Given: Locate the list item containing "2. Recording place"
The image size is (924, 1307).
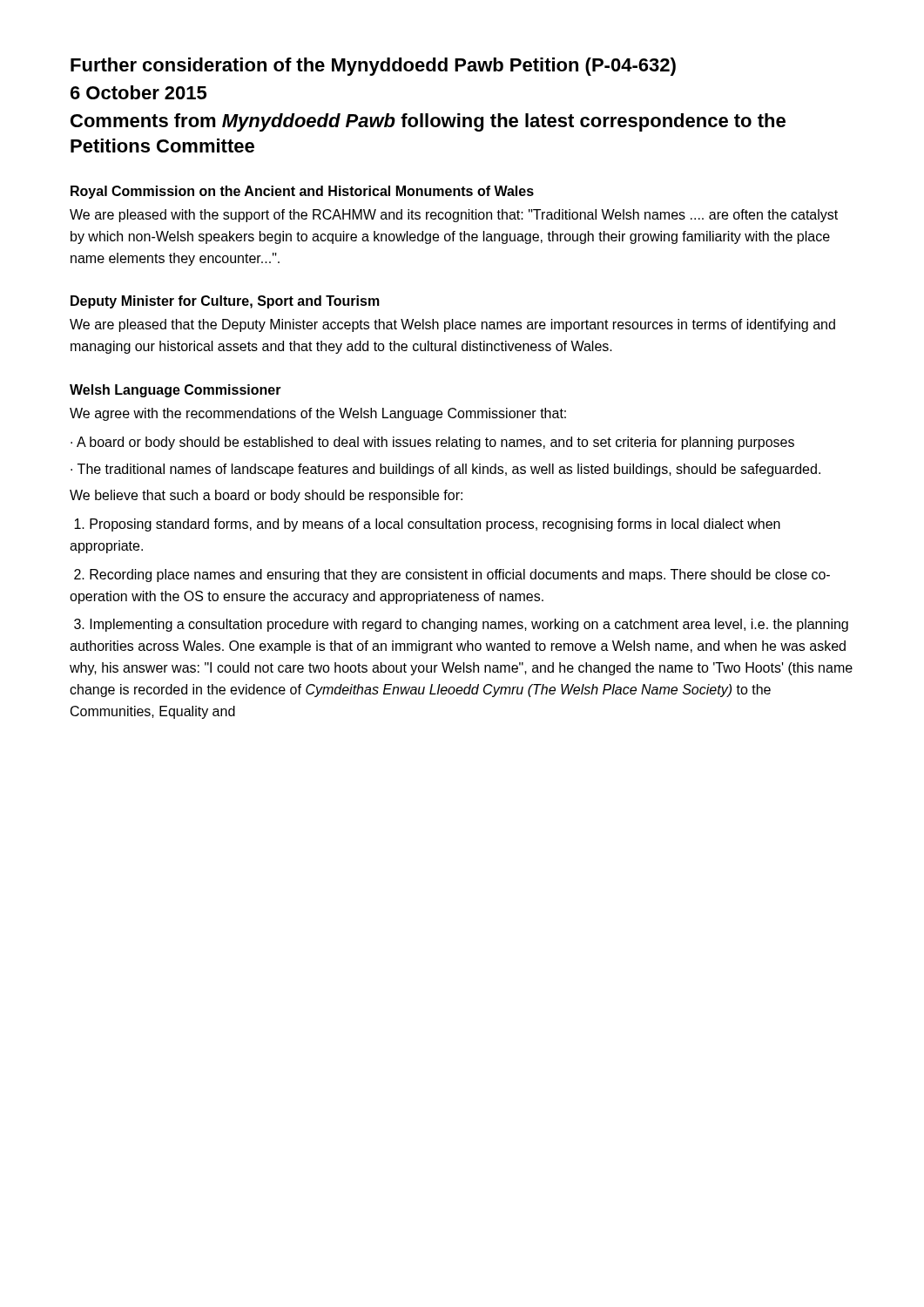Looking at the screenshot, I should [450, 585].
